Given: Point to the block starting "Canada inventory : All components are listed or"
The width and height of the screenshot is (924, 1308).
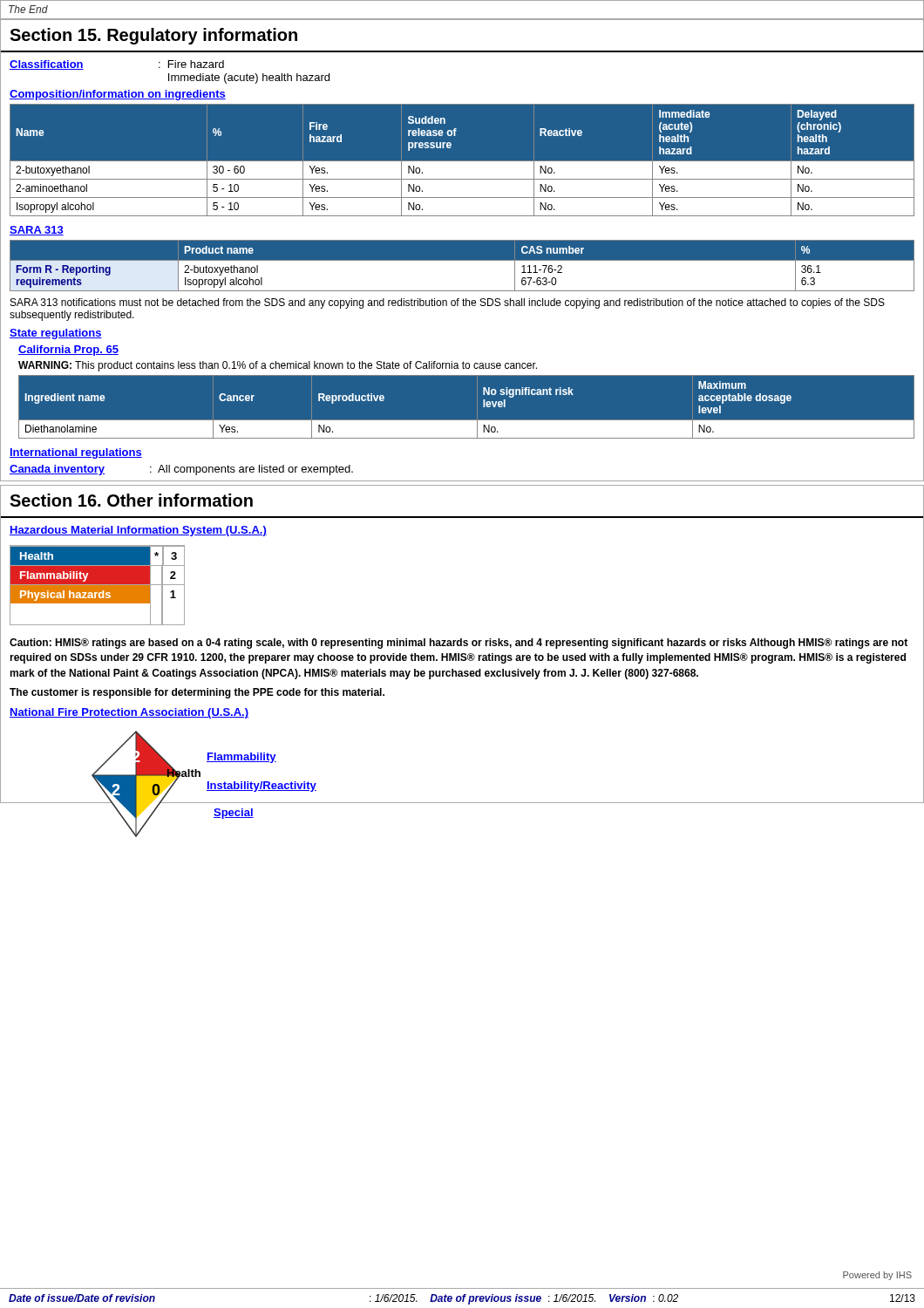Looking at the screenshot, I should pyautogui.click(x=182, y=469).
